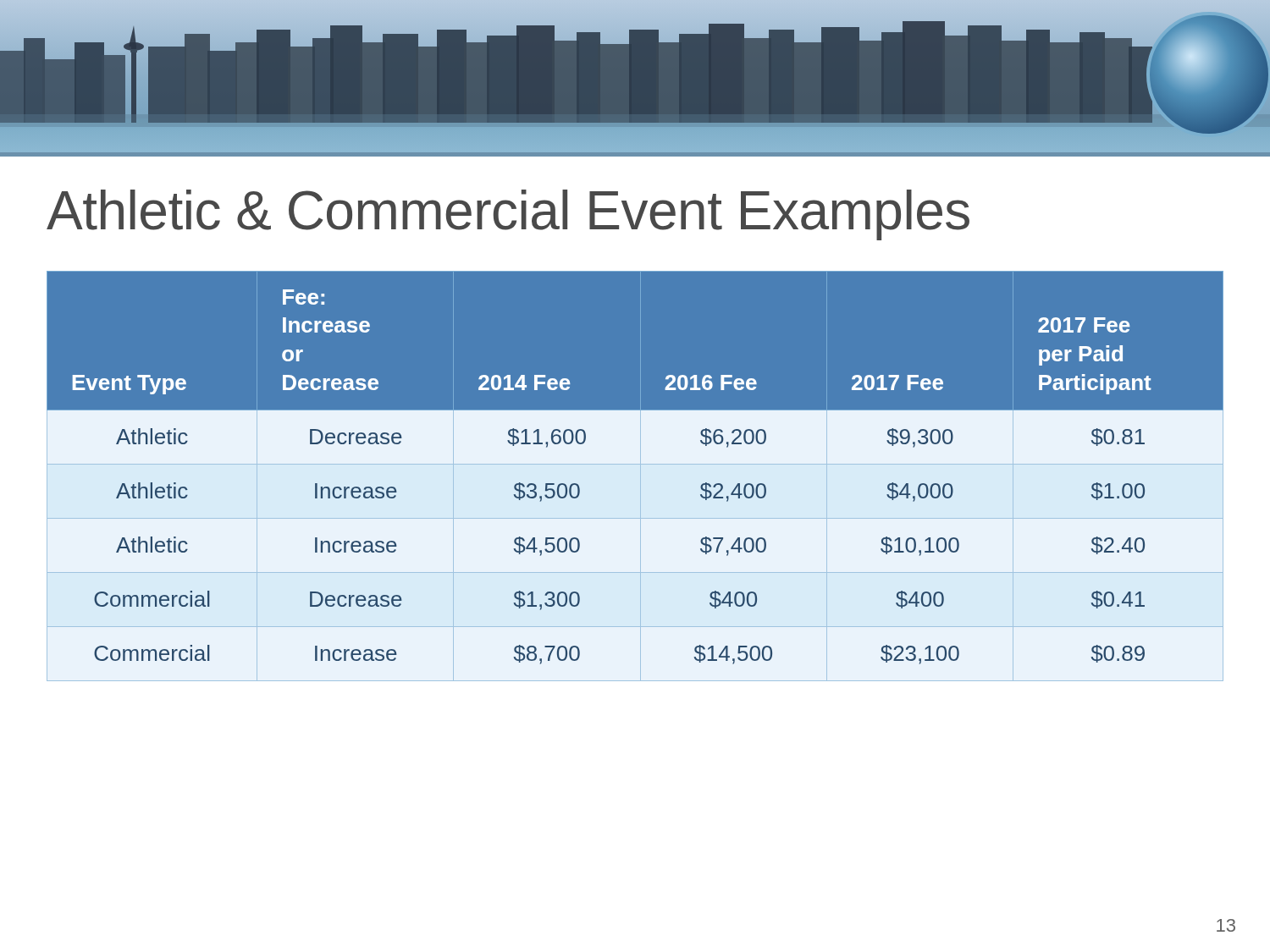The width and height of the screenshot is (1270, 952).
Task: Select the text block starting "Athletic & Commercial Event"
Action: pos(509,211)
